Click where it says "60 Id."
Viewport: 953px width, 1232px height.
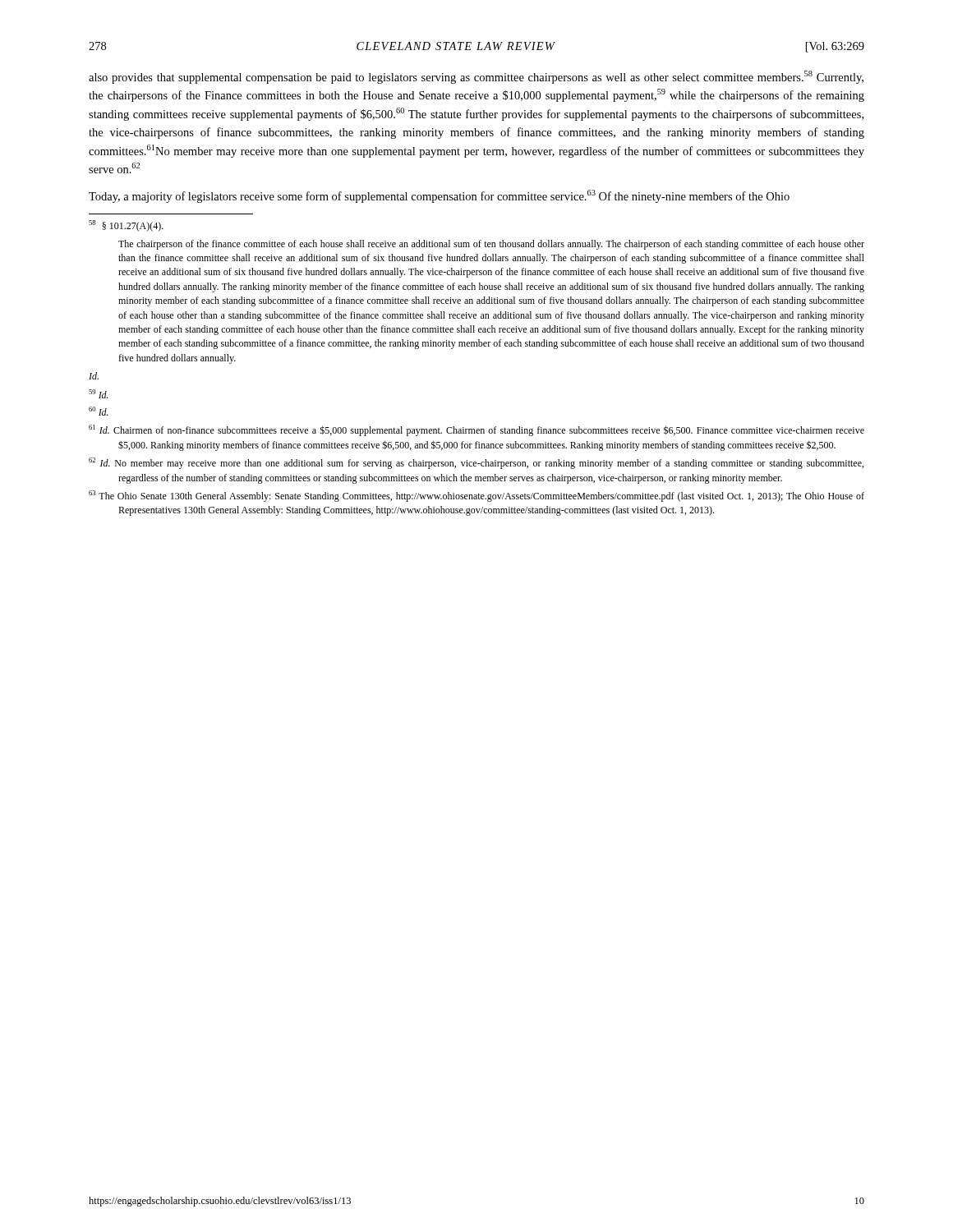coord(99,411)
